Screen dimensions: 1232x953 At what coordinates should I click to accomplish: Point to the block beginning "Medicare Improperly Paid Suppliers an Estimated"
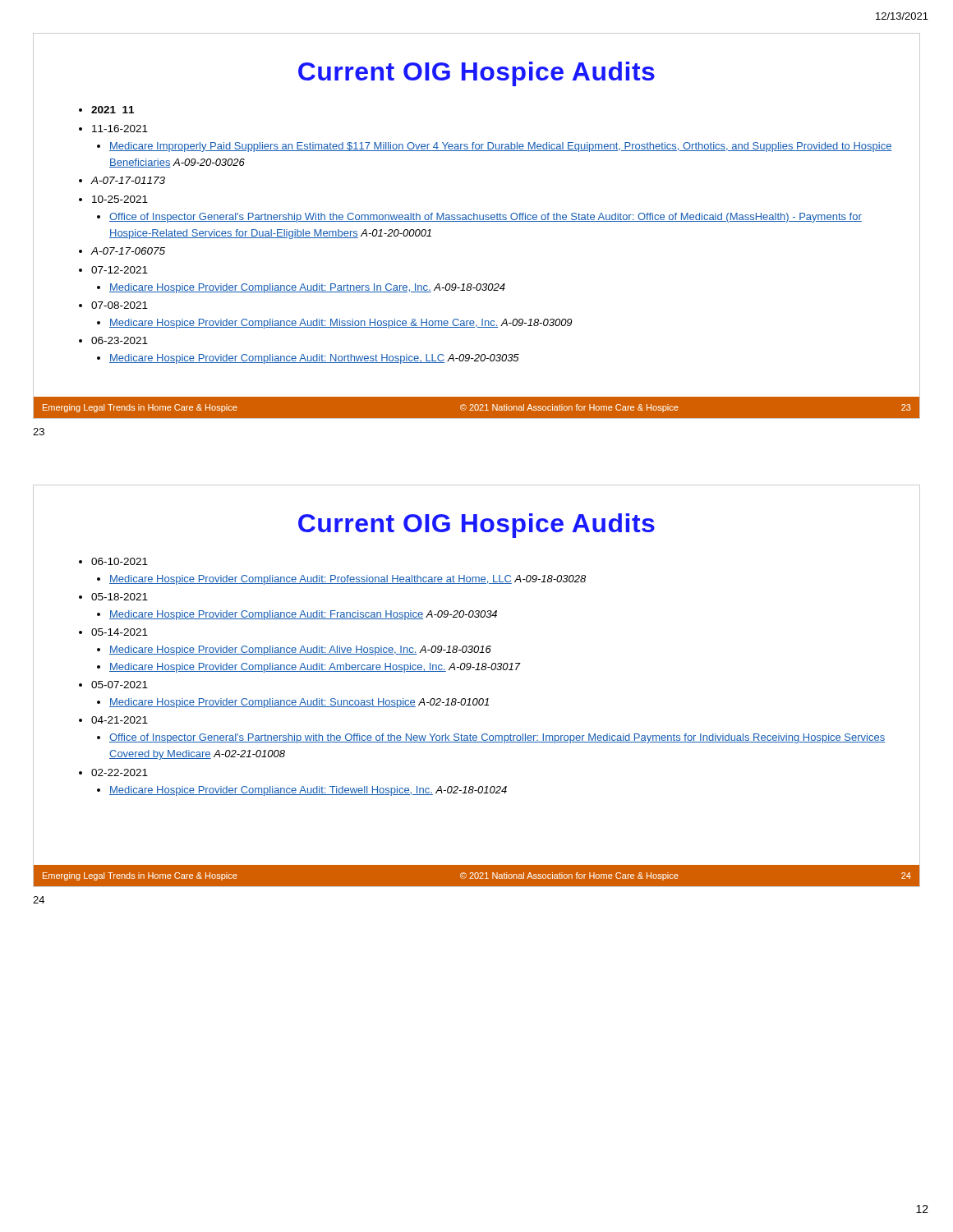tap(501, 154)
